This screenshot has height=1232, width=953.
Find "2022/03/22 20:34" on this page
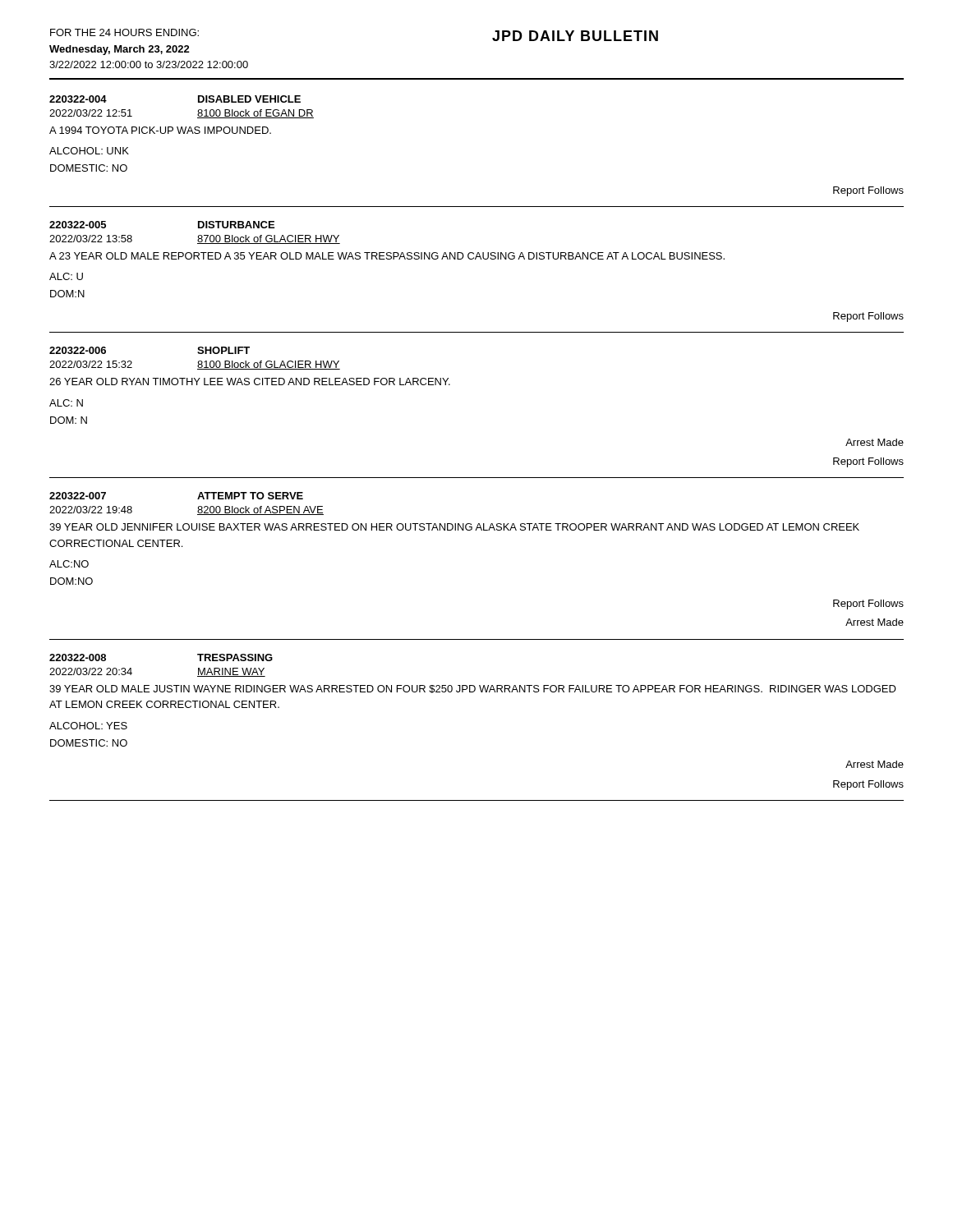91,671
